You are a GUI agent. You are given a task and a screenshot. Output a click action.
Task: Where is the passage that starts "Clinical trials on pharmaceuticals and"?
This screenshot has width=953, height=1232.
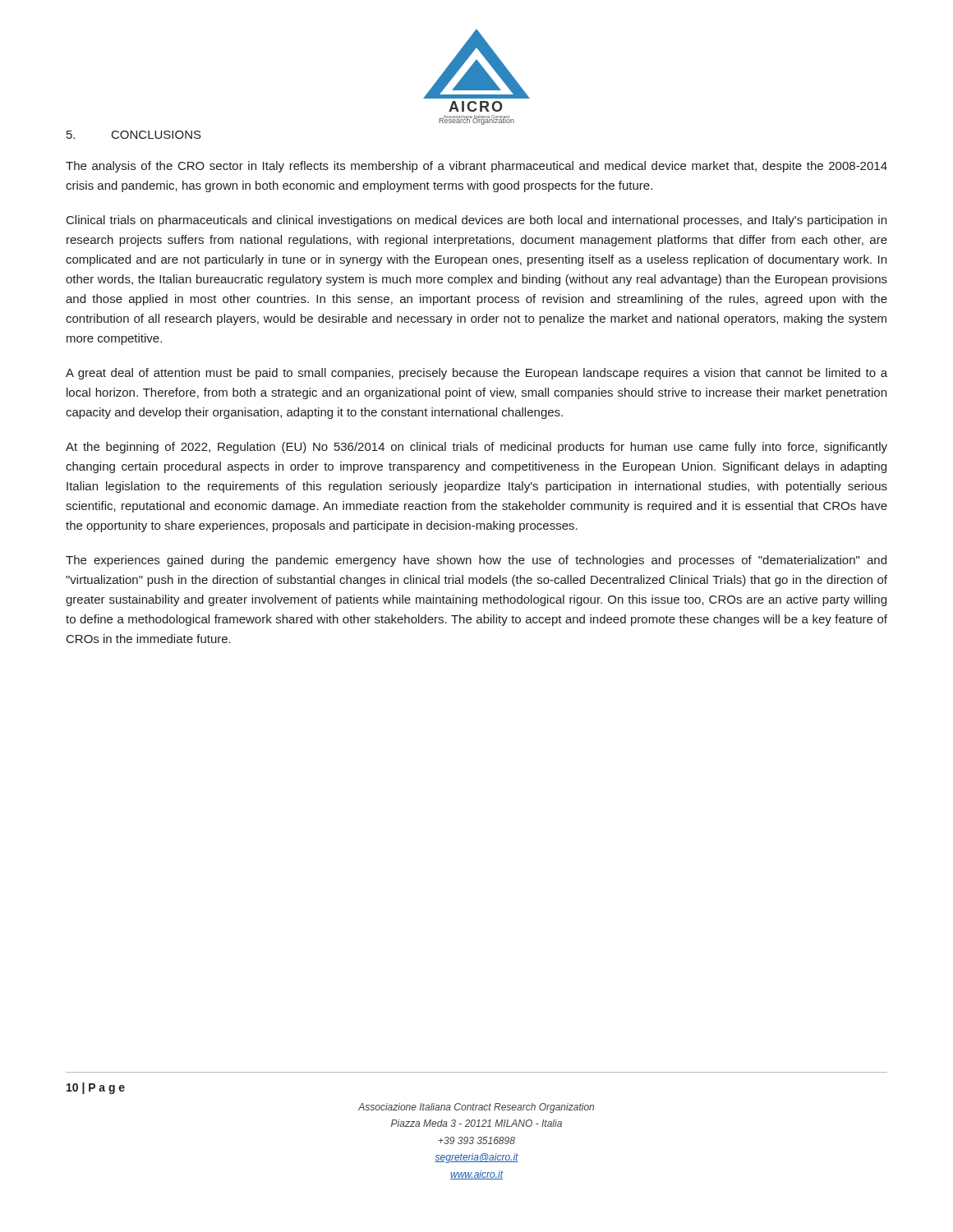tap(476, 279)
